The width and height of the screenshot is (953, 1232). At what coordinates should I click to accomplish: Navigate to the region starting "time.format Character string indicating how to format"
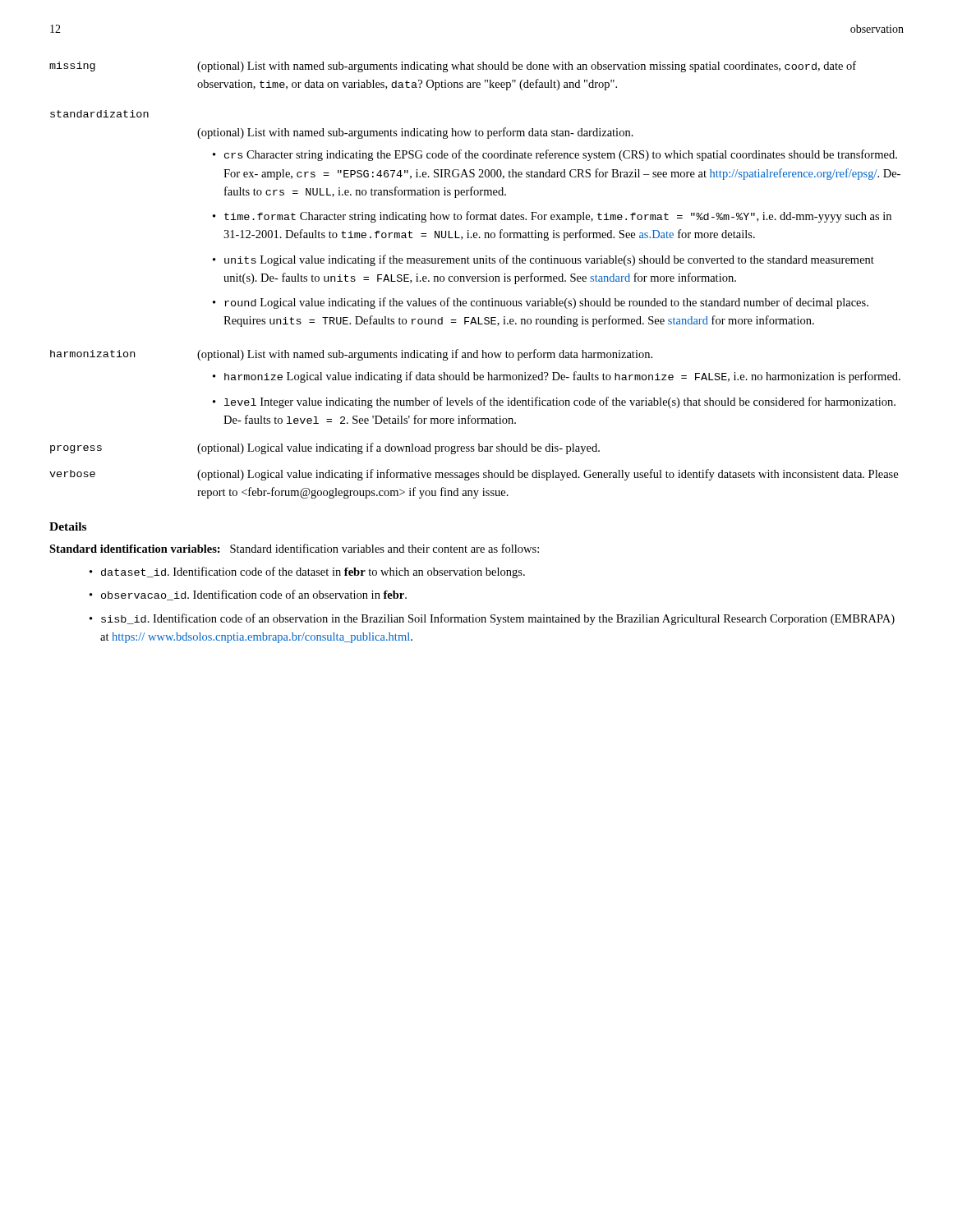tap(558, 226)
